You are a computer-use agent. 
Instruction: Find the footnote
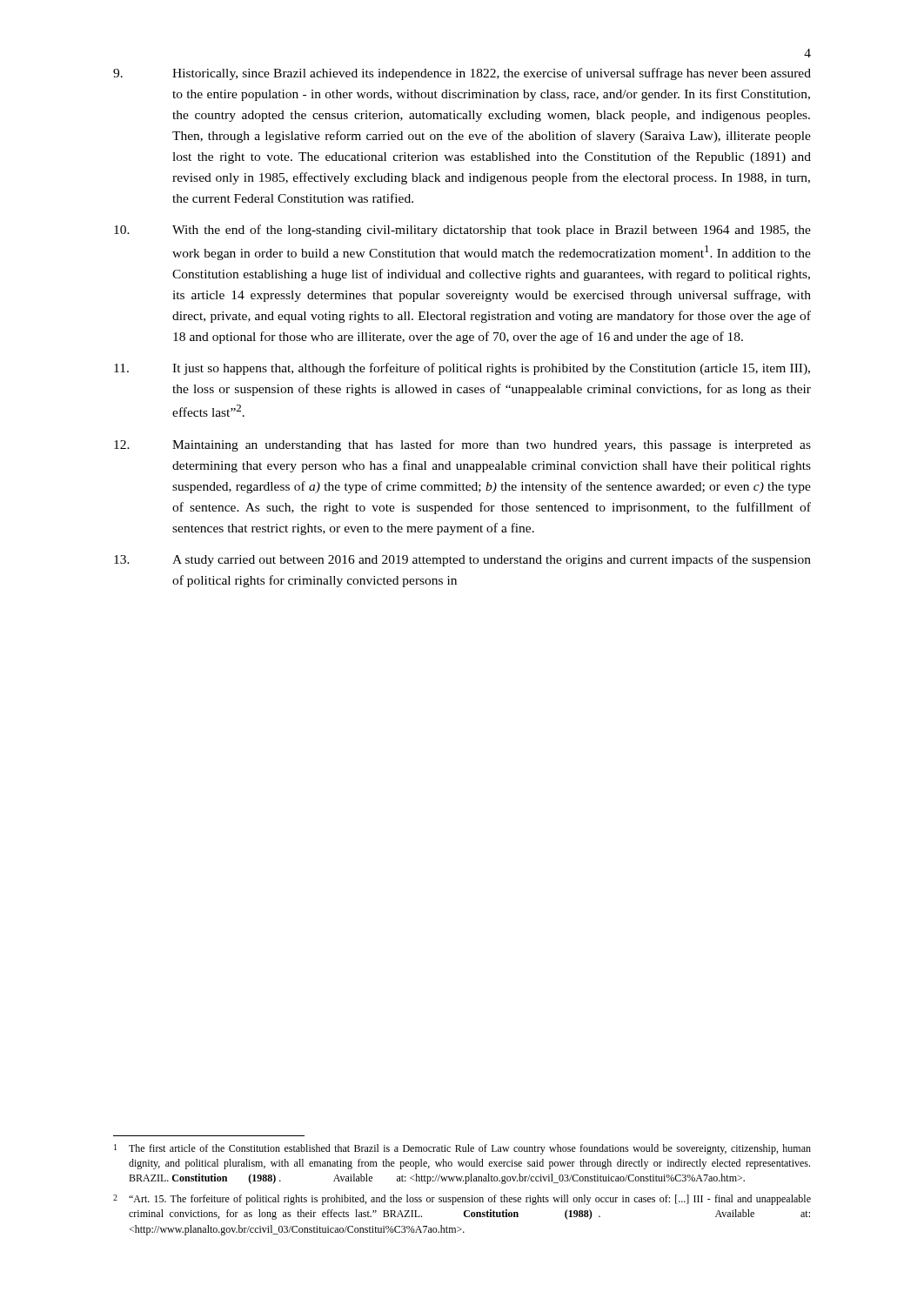(x=462, y=1189)
